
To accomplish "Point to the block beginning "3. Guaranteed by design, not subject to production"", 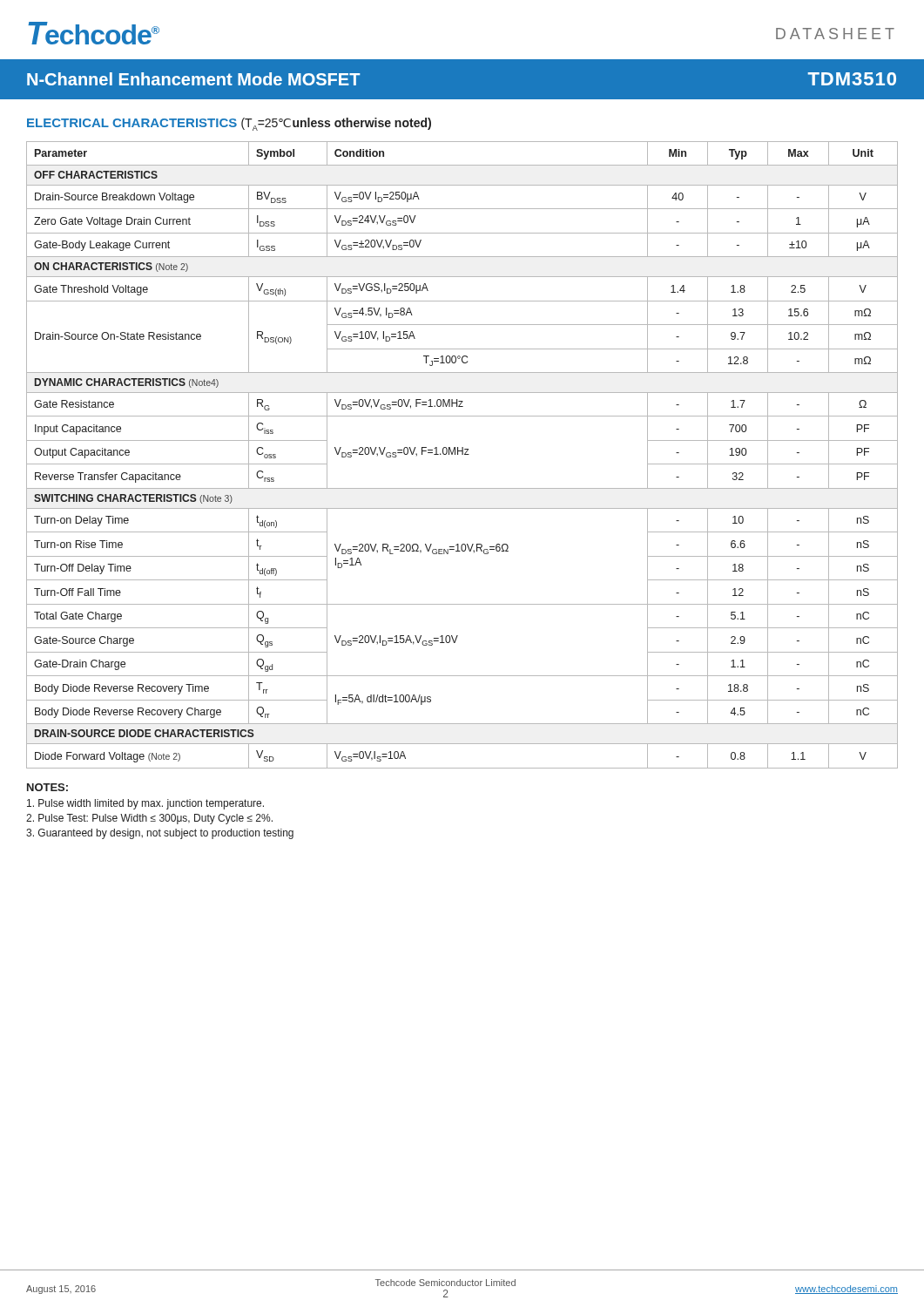I will [160, 833].
